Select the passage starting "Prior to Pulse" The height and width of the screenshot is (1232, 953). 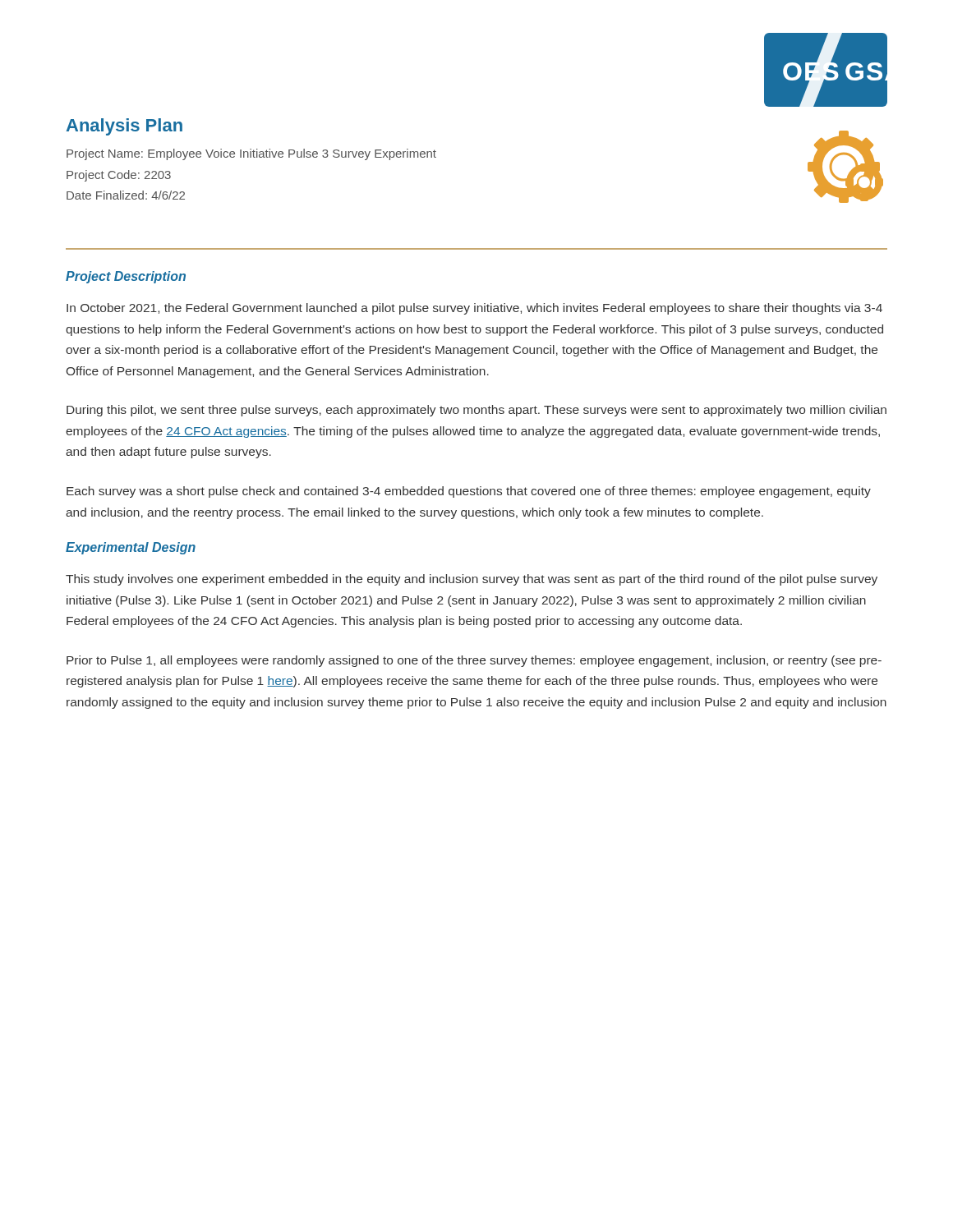click(x=476, y=681)
